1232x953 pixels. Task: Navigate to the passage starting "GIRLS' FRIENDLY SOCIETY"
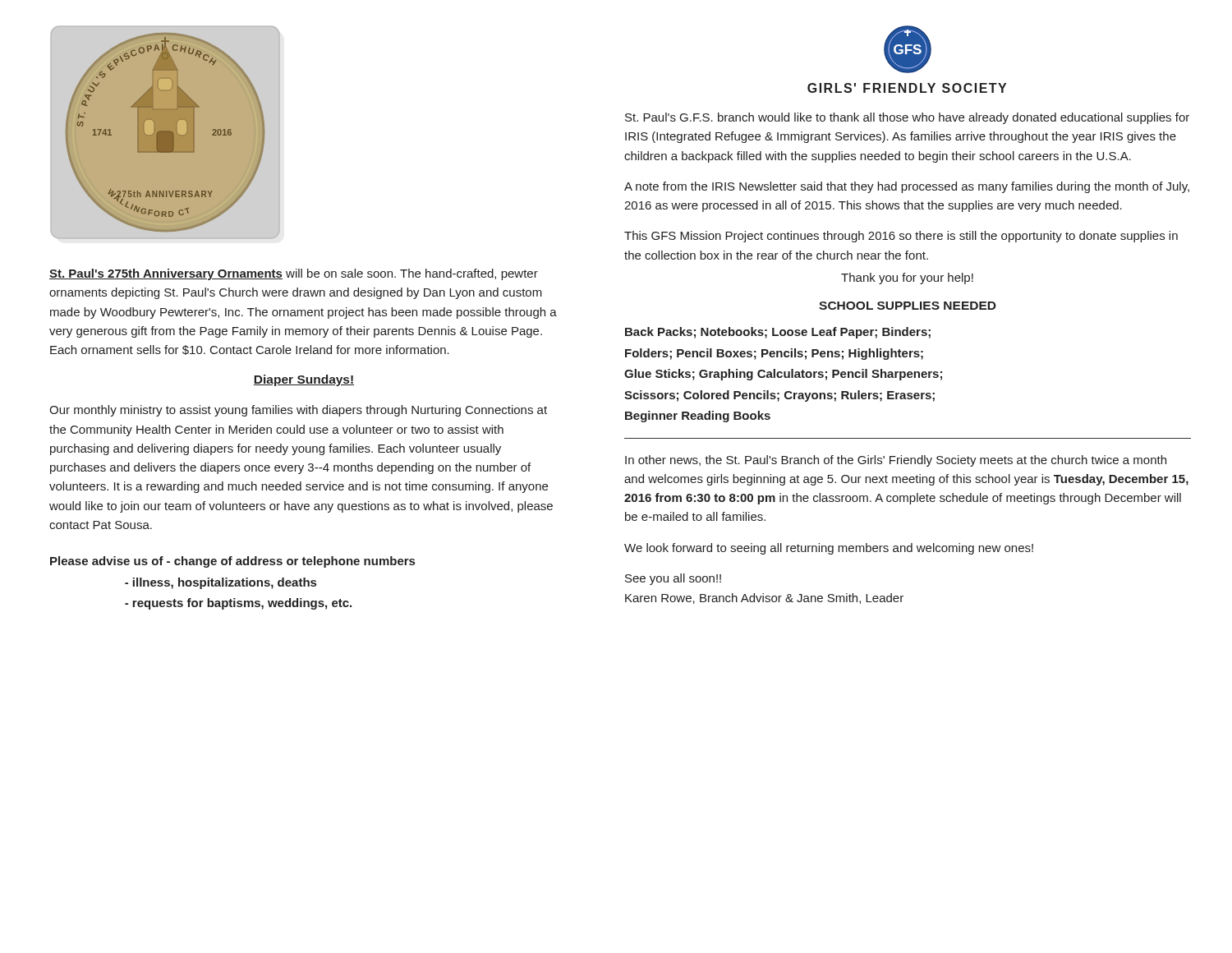tap(908, 88)
